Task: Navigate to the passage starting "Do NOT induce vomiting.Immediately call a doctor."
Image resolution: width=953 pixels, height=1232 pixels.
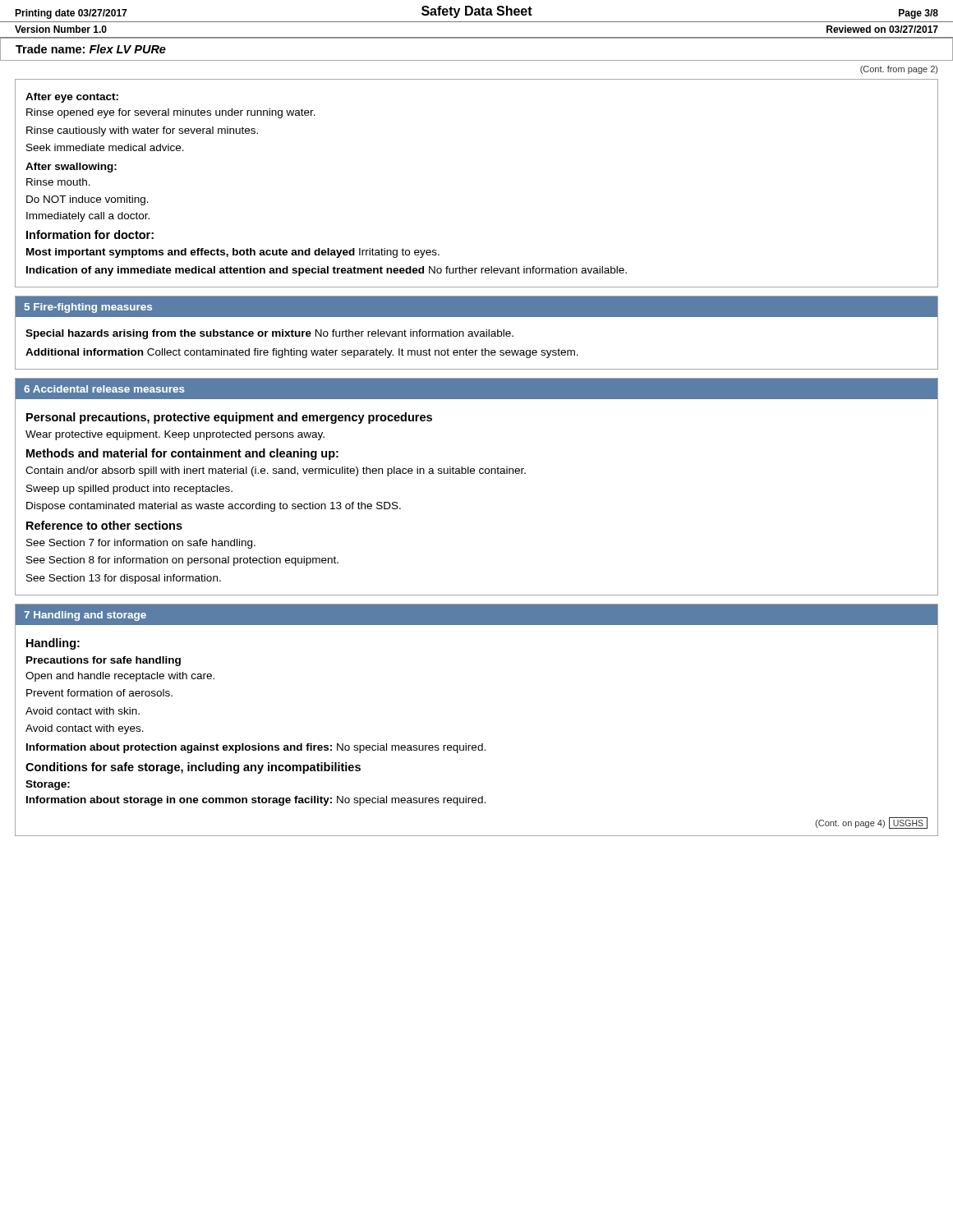Action: (88, 207)
